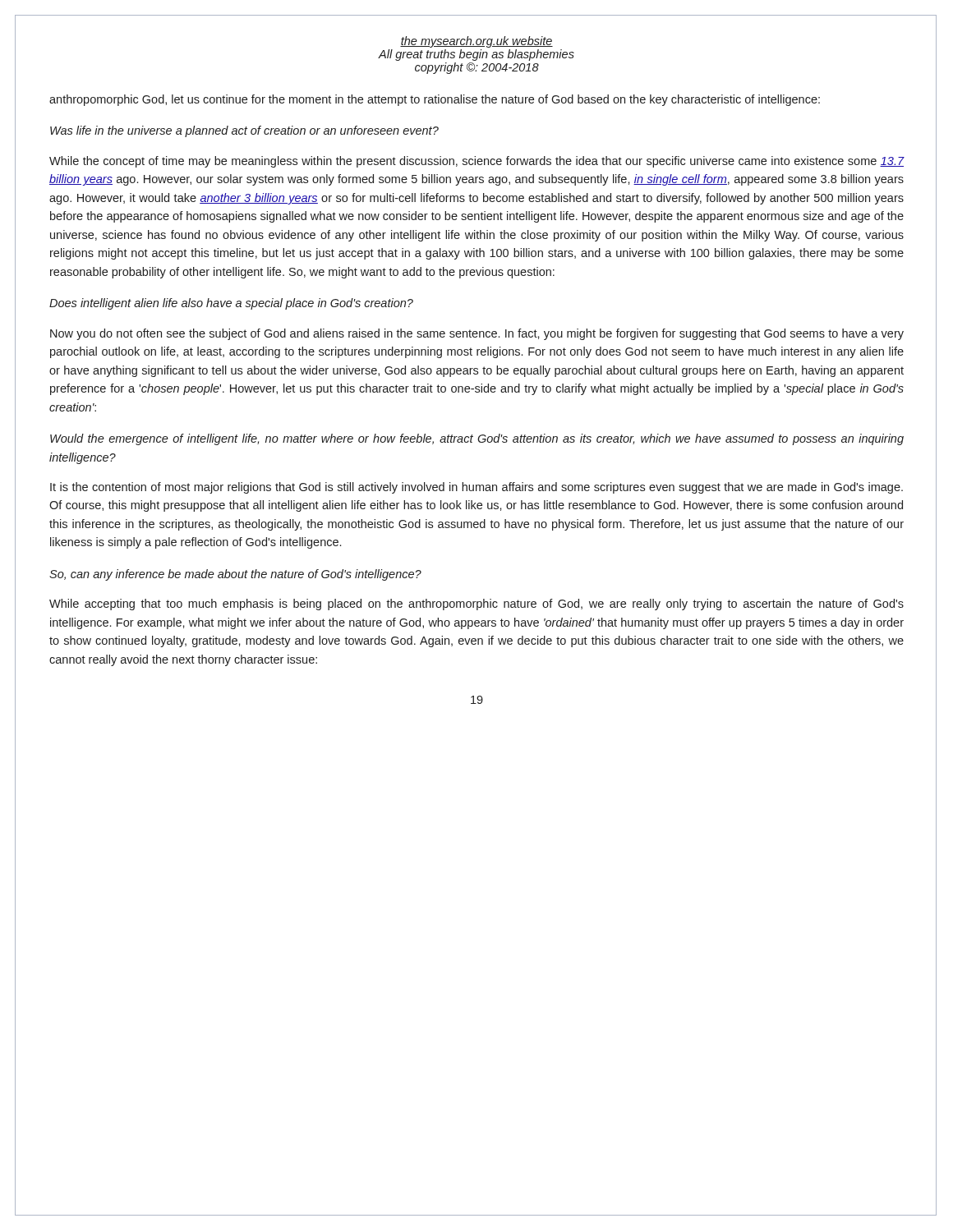Locate the text block containing "While accepting that too much emphasis is"
953x1232 pixels.
pos(476,632)
